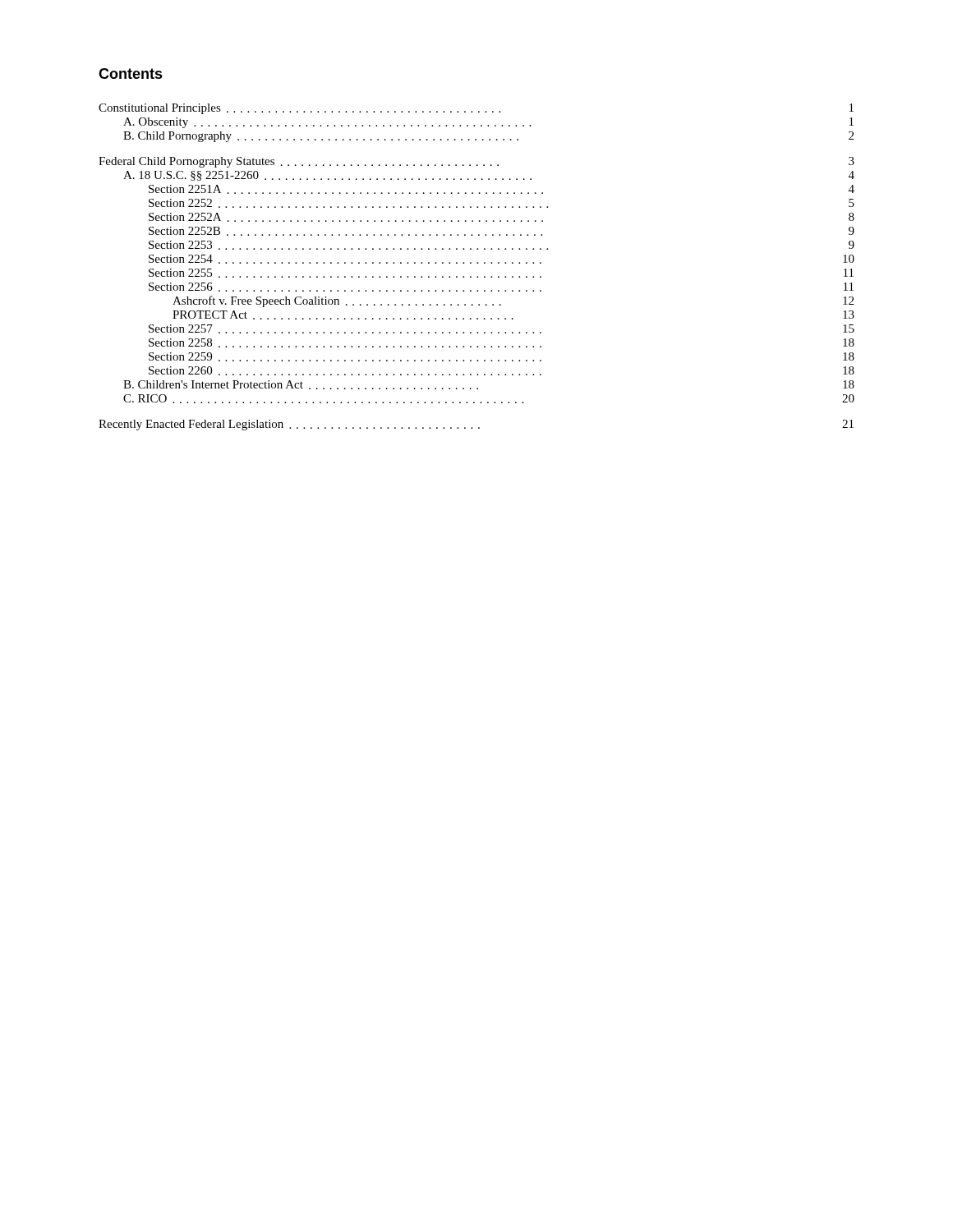The width and height of the screenshot is (953, 1232).
Task: Click on the text block starting "Section 2251A . ."
Action: click(501, 189)
